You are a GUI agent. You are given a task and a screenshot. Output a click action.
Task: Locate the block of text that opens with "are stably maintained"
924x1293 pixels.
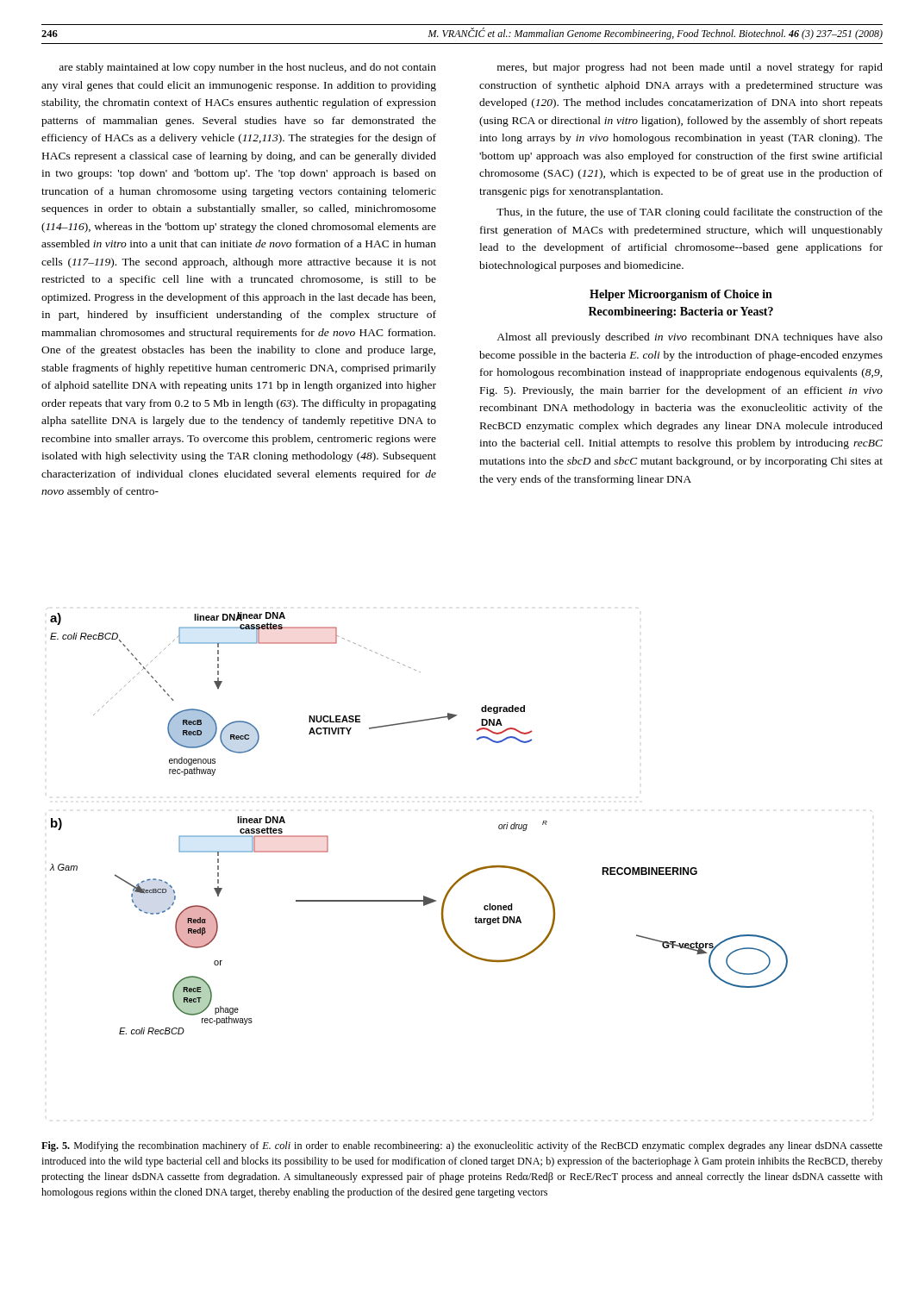pyautogui.click(x=239, y=280)
